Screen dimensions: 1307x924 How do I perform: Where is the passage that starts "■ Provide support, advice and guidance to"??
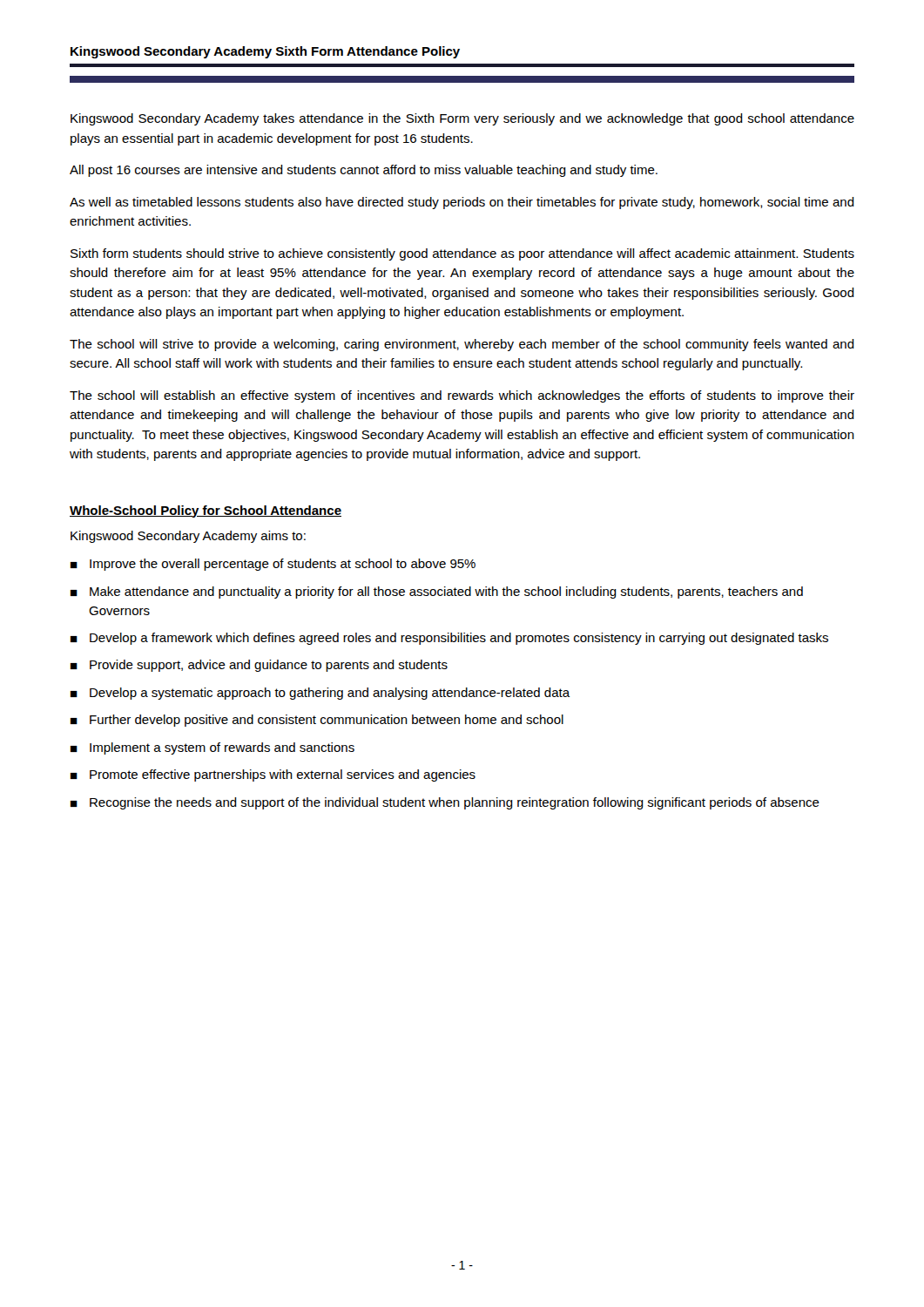pyautogui.click(x=259, y=666)
